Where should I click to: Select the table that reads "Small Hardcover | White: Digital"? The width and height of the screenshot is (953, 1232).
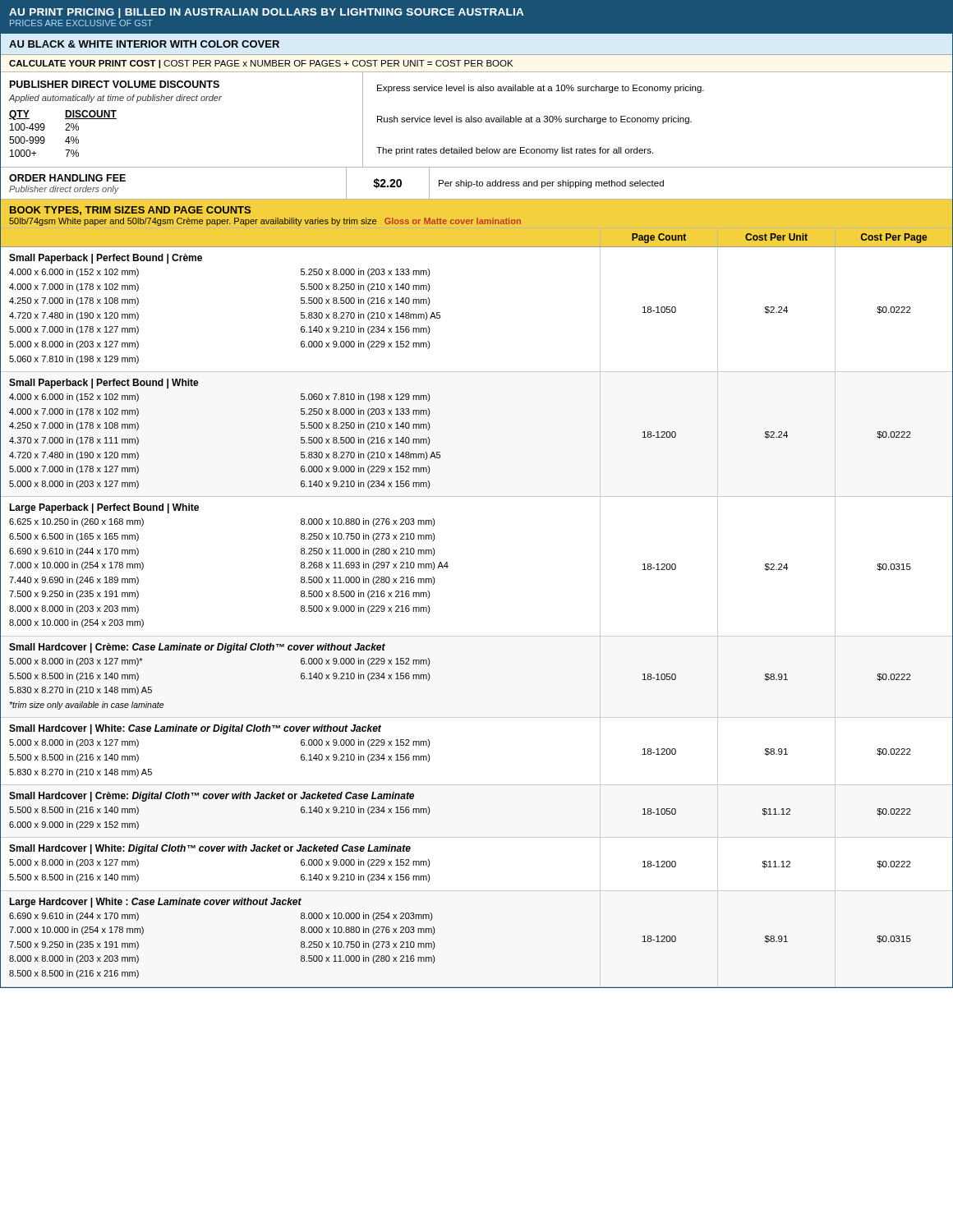point(476,864)
